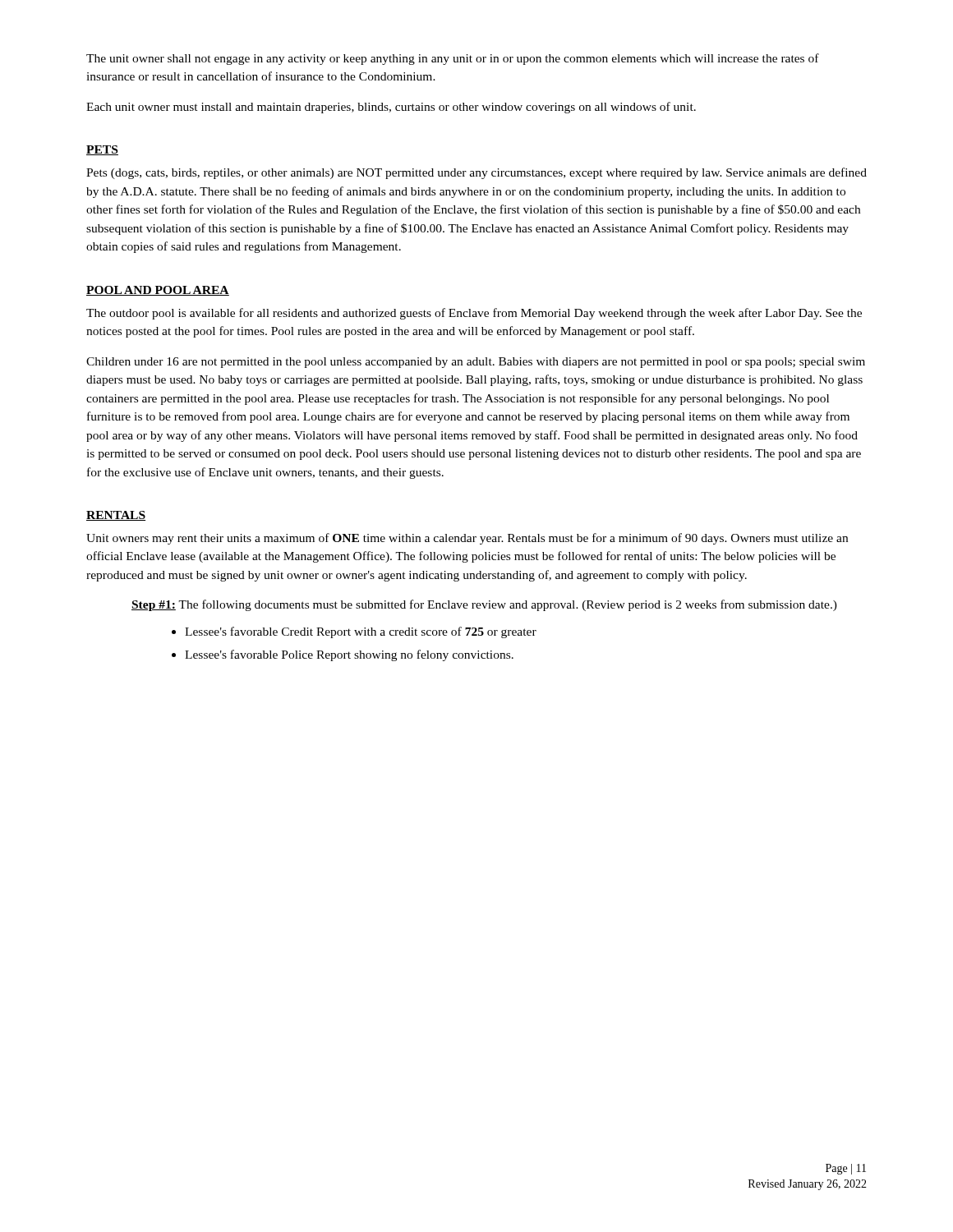Point to the block beginning "Unit owners may"
Image resolution: width=953 pixels, height=1232 pixels.
click(x=476, y=557)
